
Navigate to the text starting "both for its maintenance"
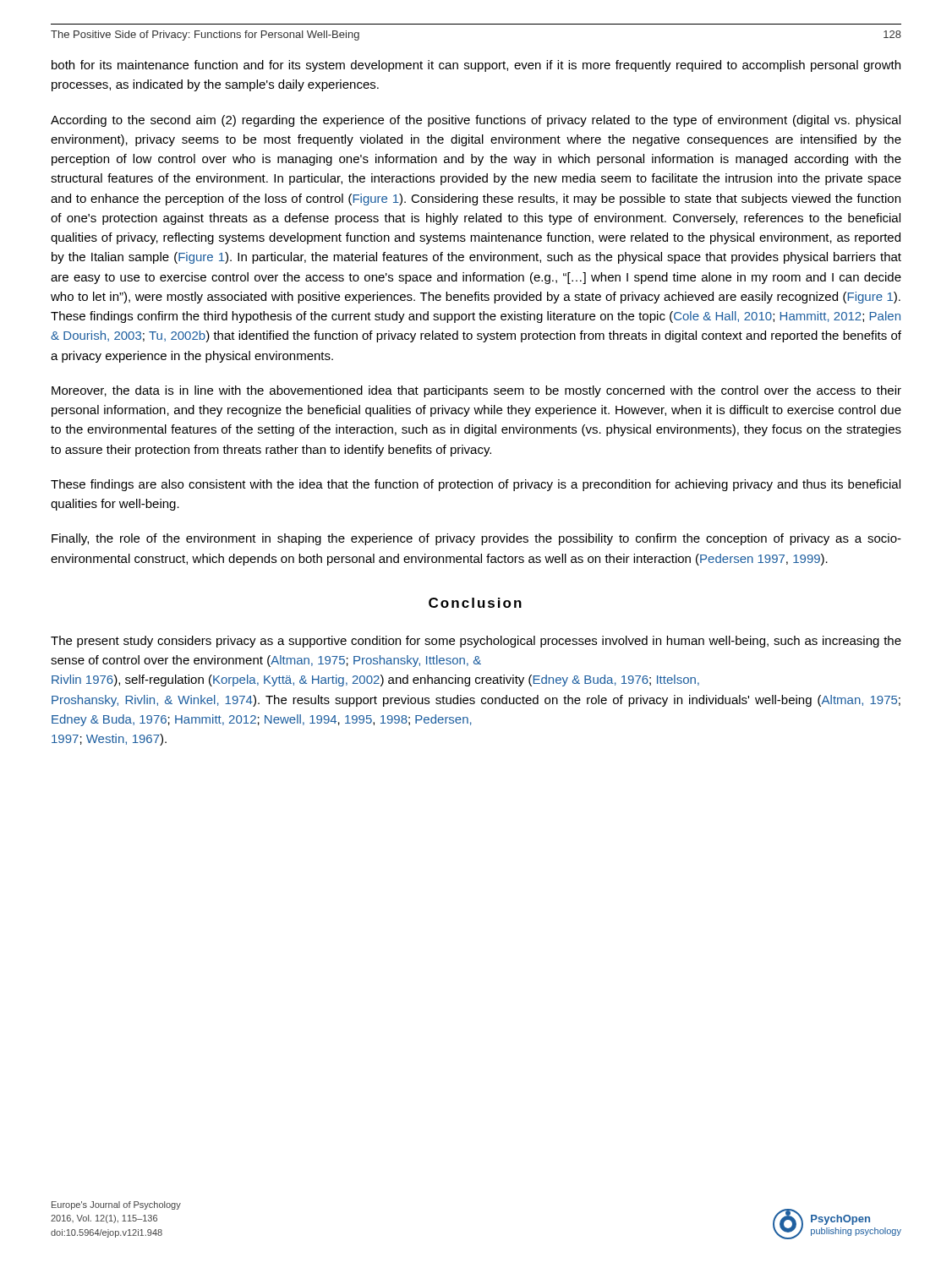click(x=476, y=75)
